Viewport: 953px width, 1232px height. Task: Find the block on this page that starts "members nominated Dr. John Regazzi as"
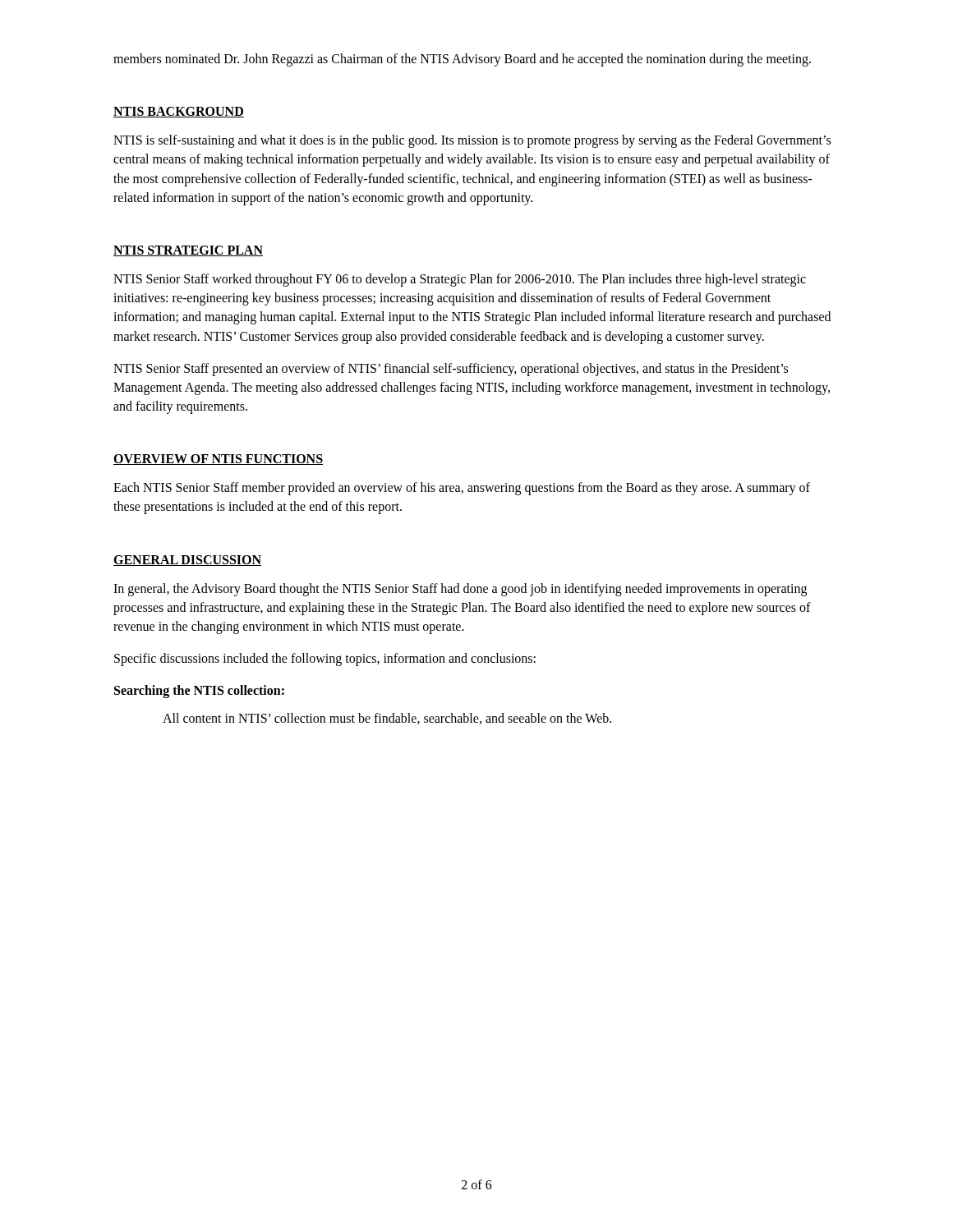(463, 59)
